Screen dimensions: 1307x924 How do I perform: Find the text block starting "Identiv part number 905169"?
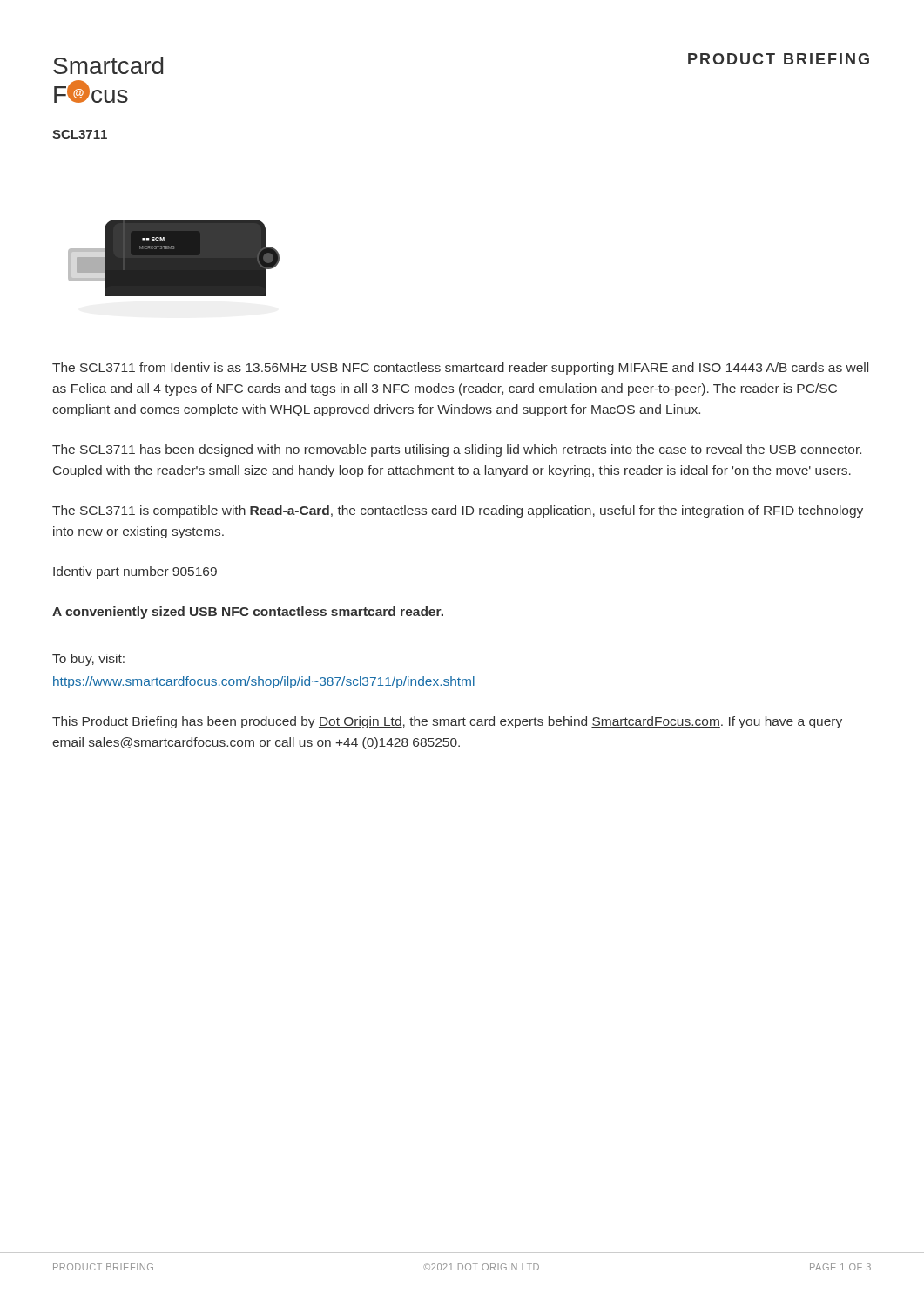click(x=135, y=571)
